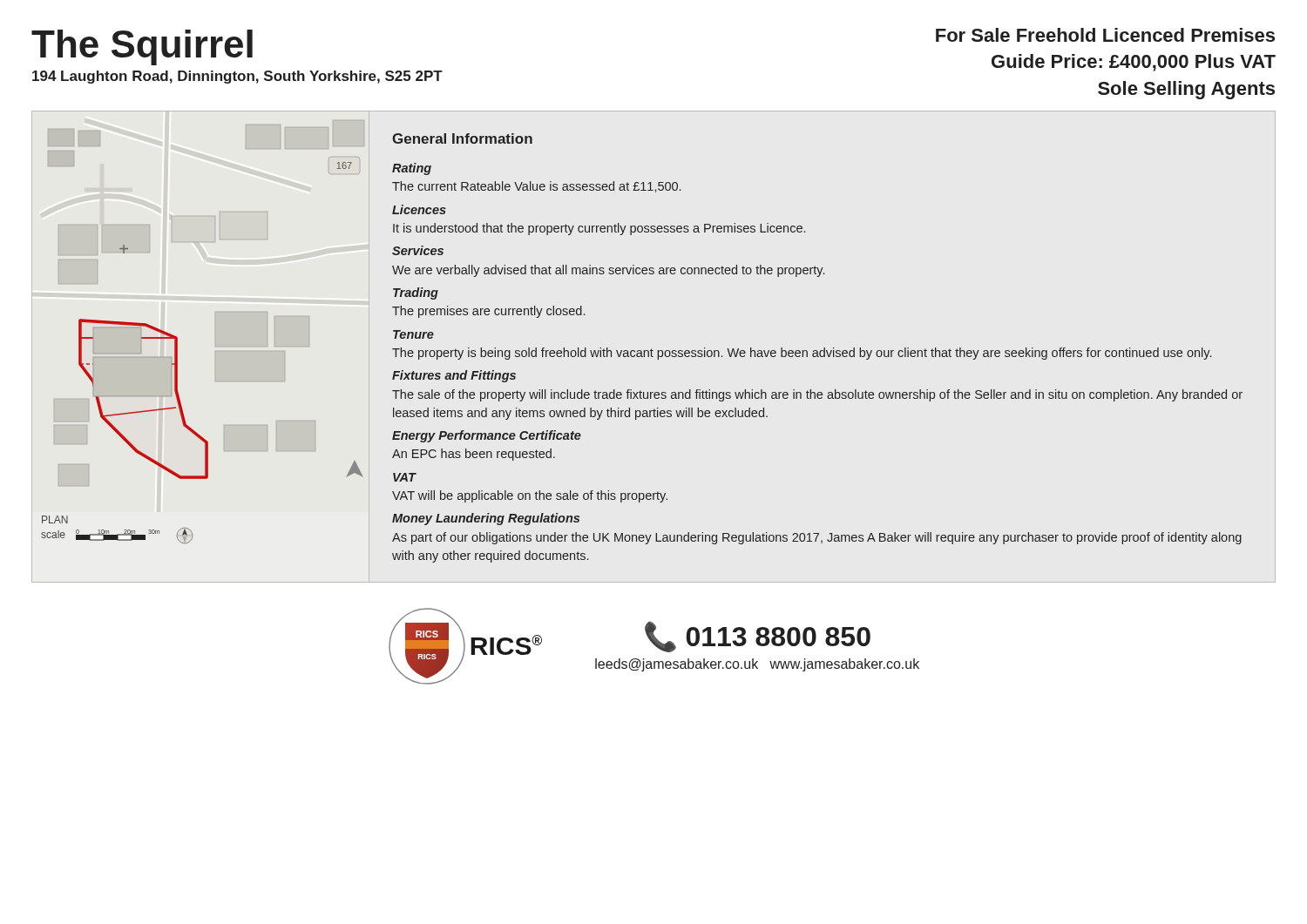Locate the text "📞 0113 8800 850 leeds@jamesabaker.co.uk www.jamesabaker.co.uk"
Viewport: 1307px width, 924px height.
pyautogui.click(x=757, y=646)
